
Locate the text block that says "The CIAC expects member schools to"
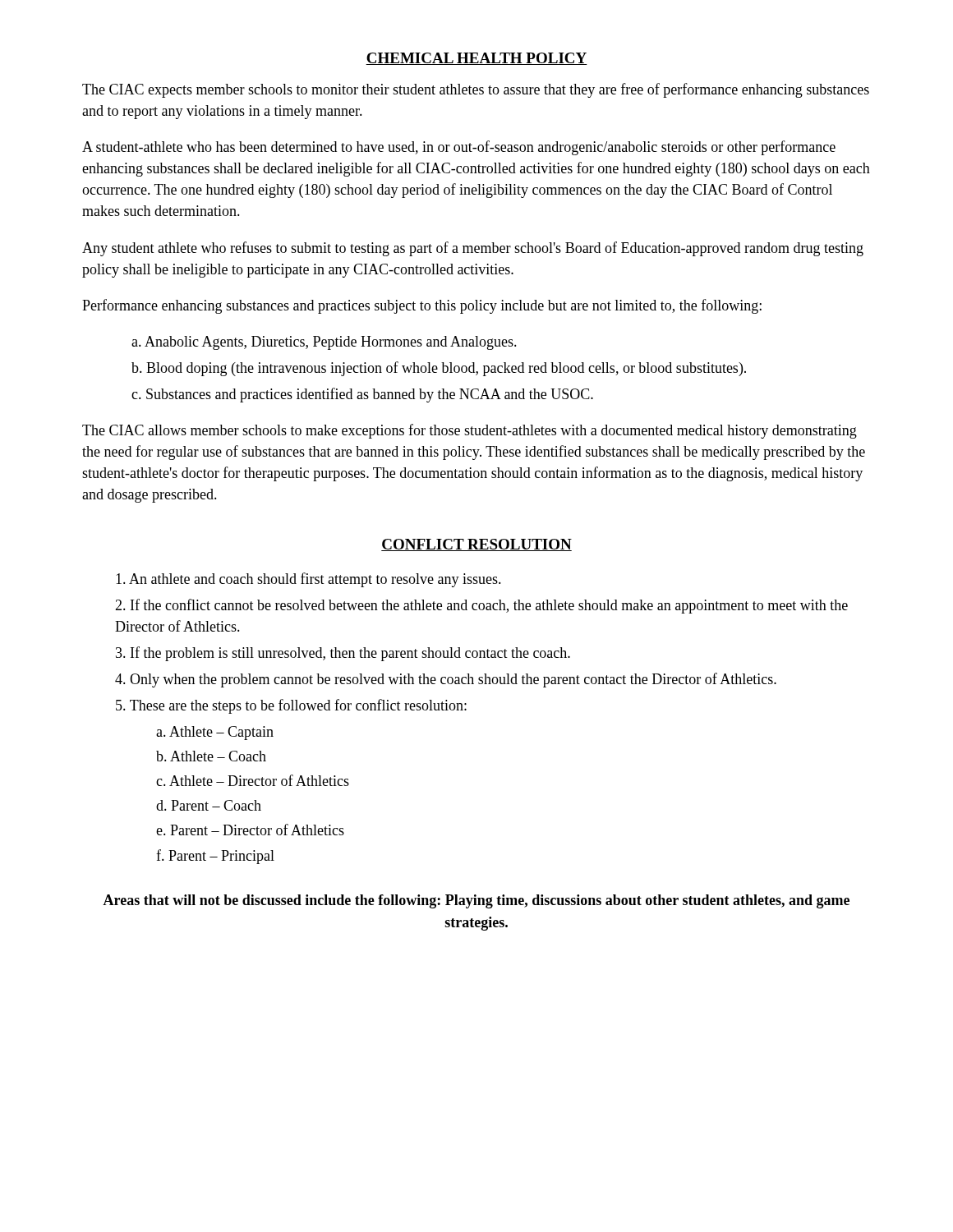click(x=476, y=100)
